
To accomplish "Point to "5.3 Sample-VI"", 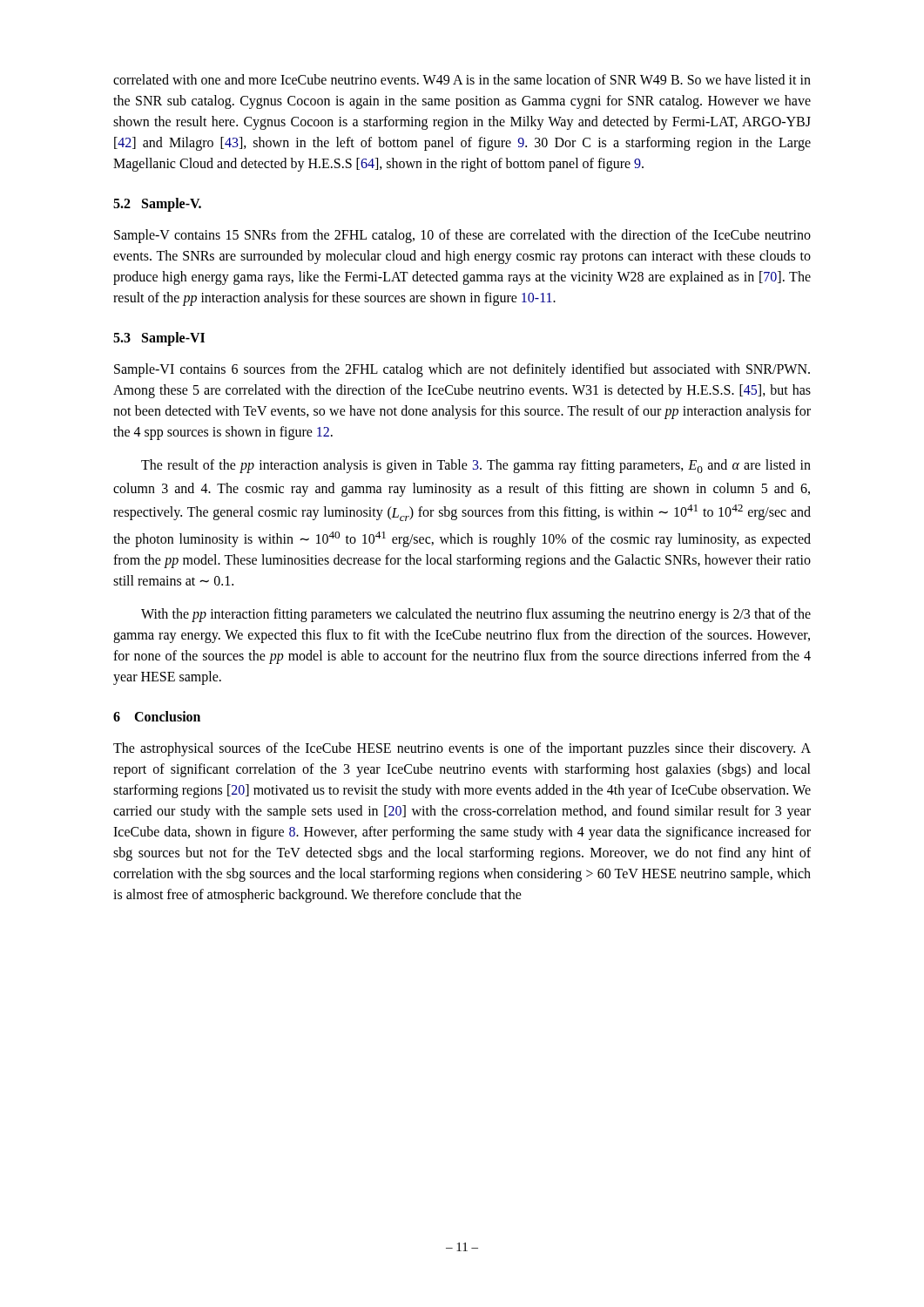I will [x=159, y=338].
